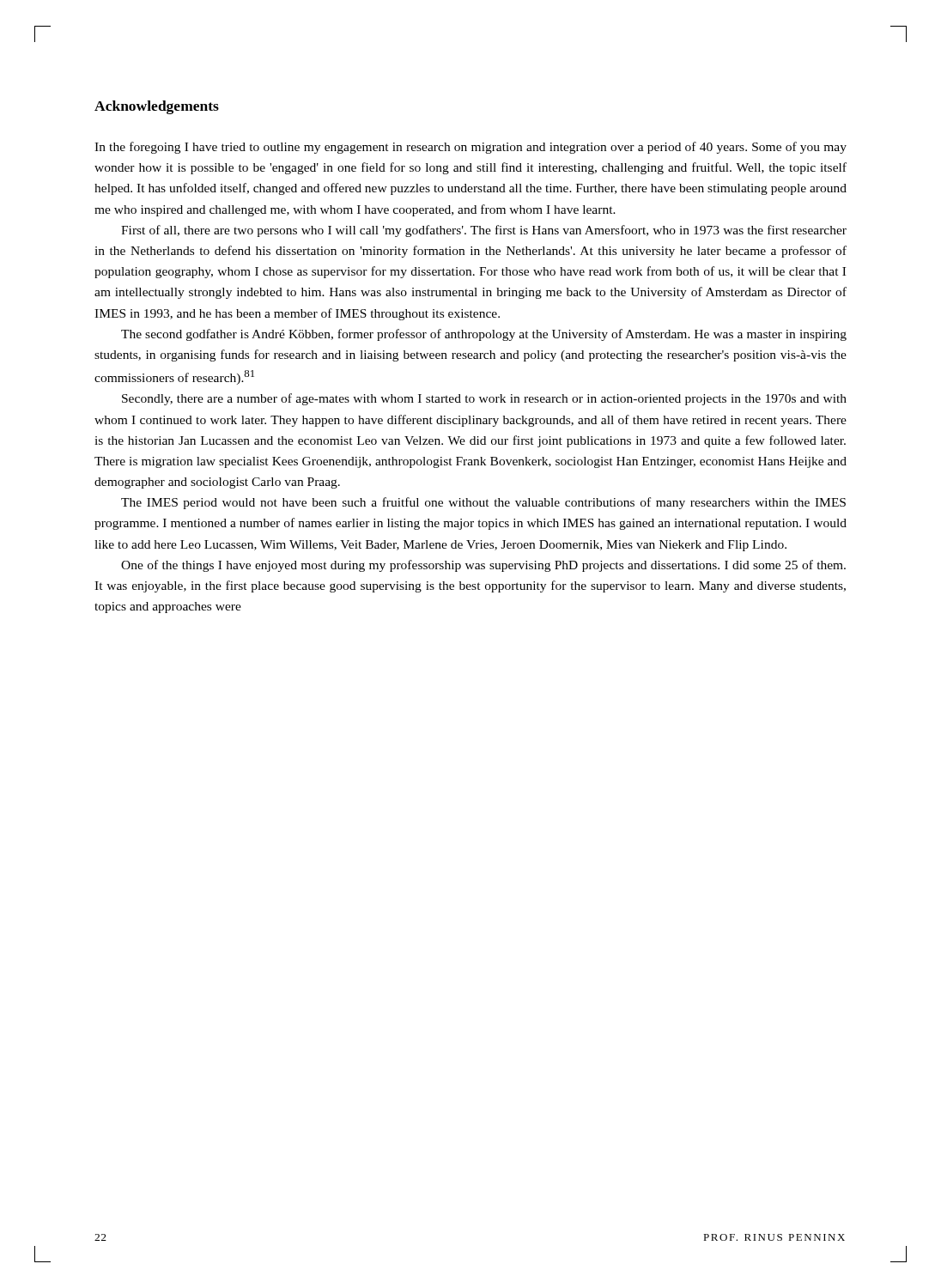Click on the text block with the text "One of the things I"
The width and height of the screenshot is (941, 1288).
coord(470,585)
